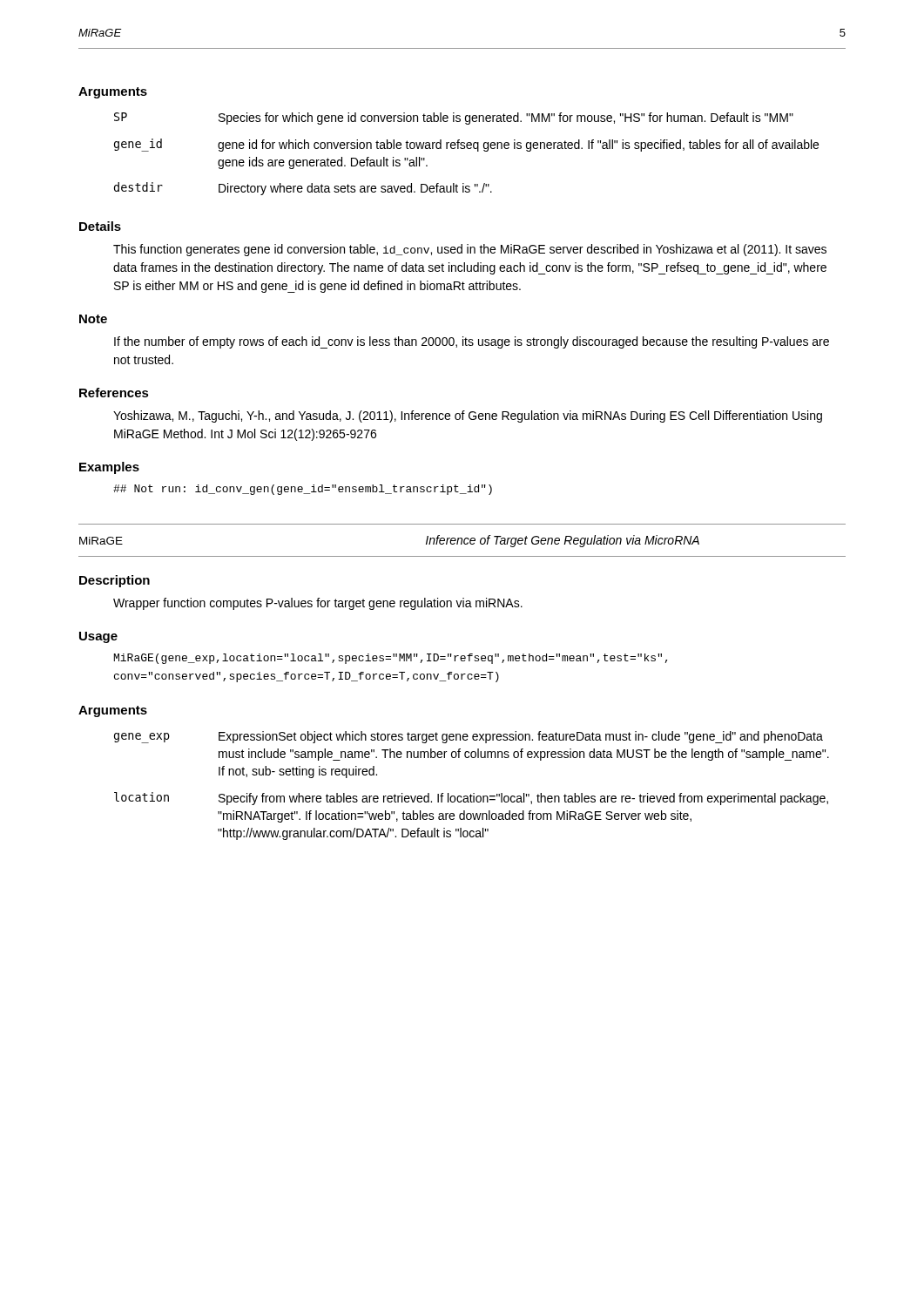This screenshot has width=924, height=1307.
Task: Select the table that reads "Species for which"
Action: (462, 154)
